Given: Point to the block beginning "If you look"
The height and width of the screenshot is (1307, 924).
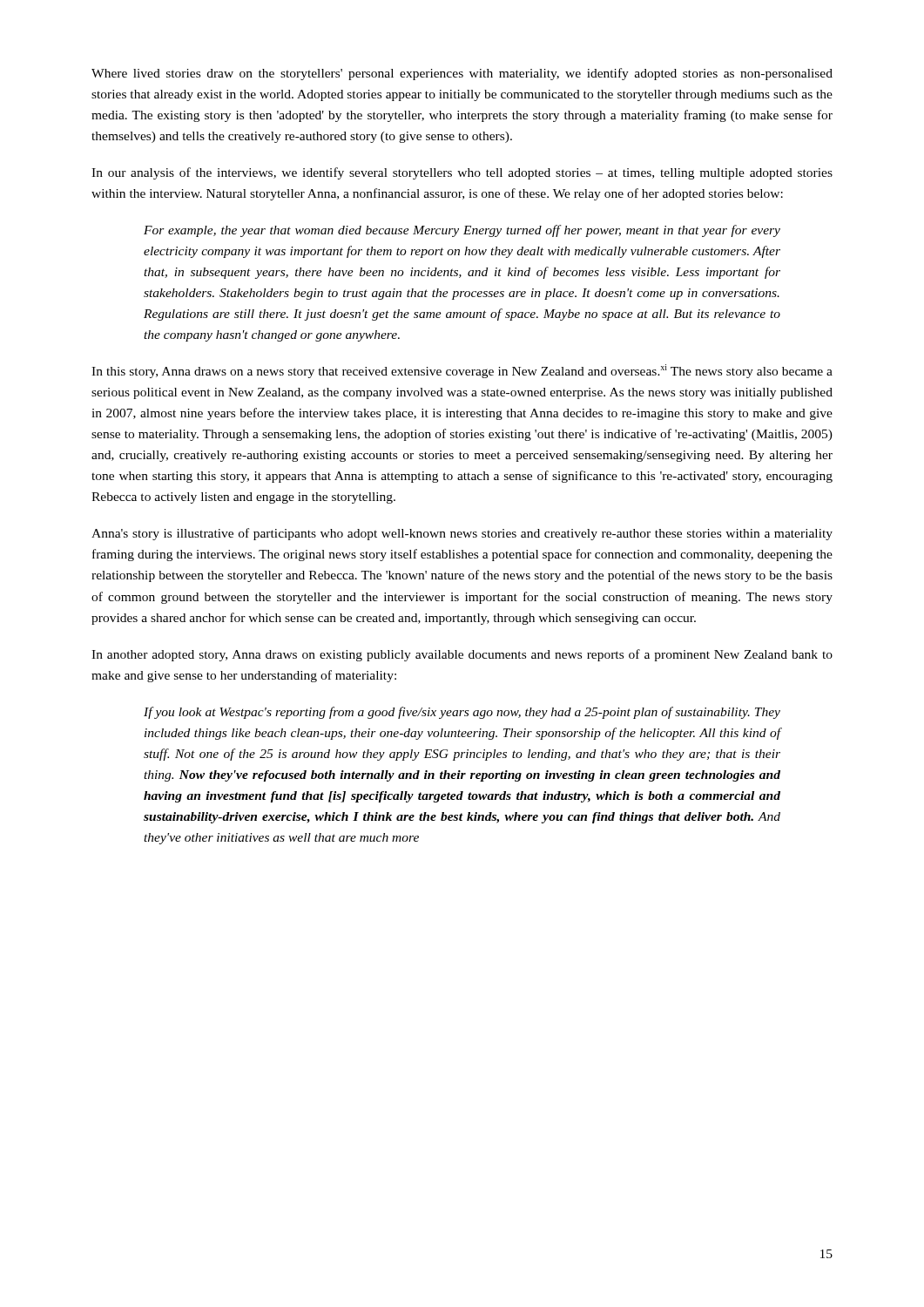Looking at the screenshot, I should click(x=462, y=774).
